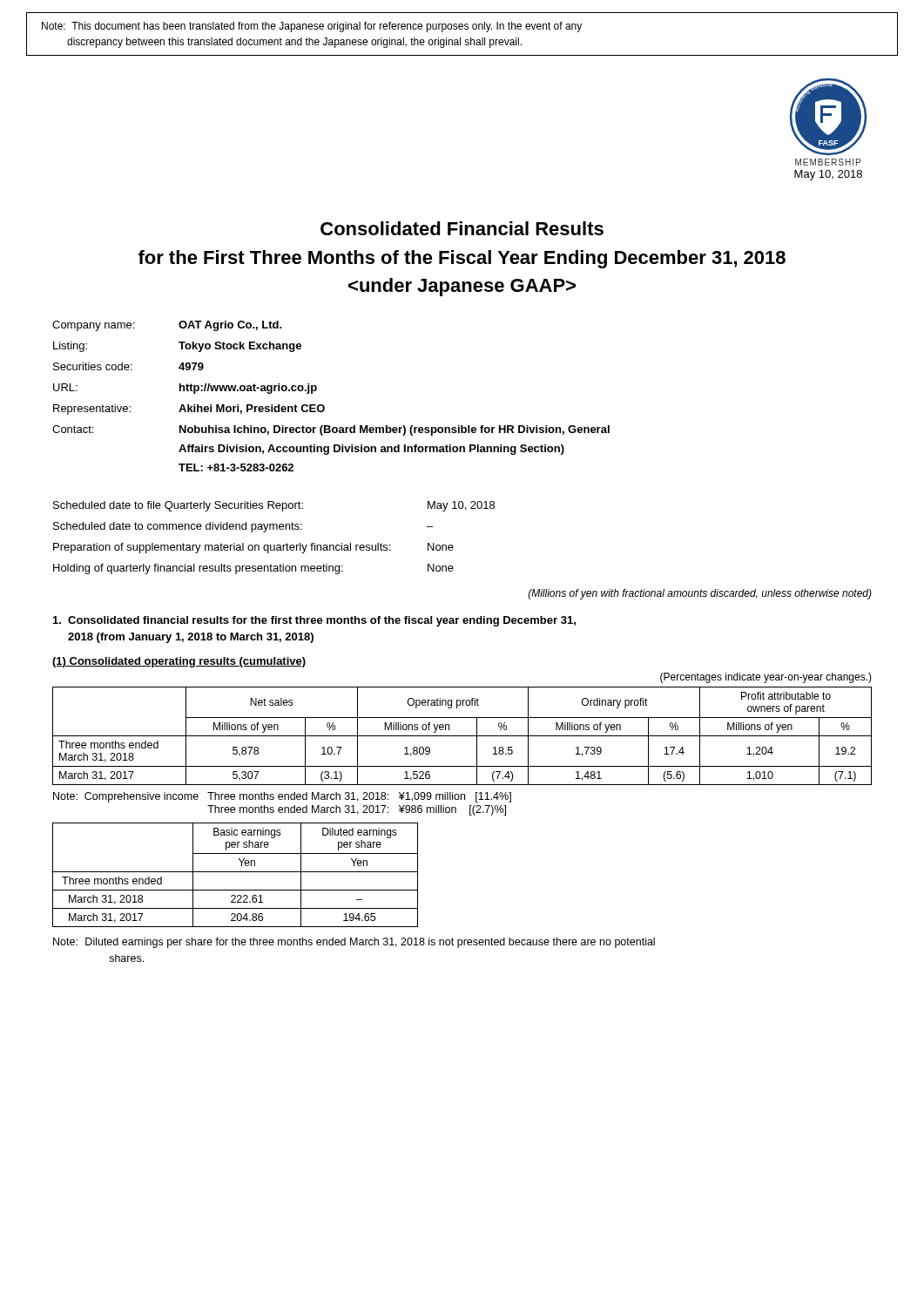
Task: Where is the passage that starts "Scheduled date to"?
Action: pyautogui.click(x=274, y=506)
